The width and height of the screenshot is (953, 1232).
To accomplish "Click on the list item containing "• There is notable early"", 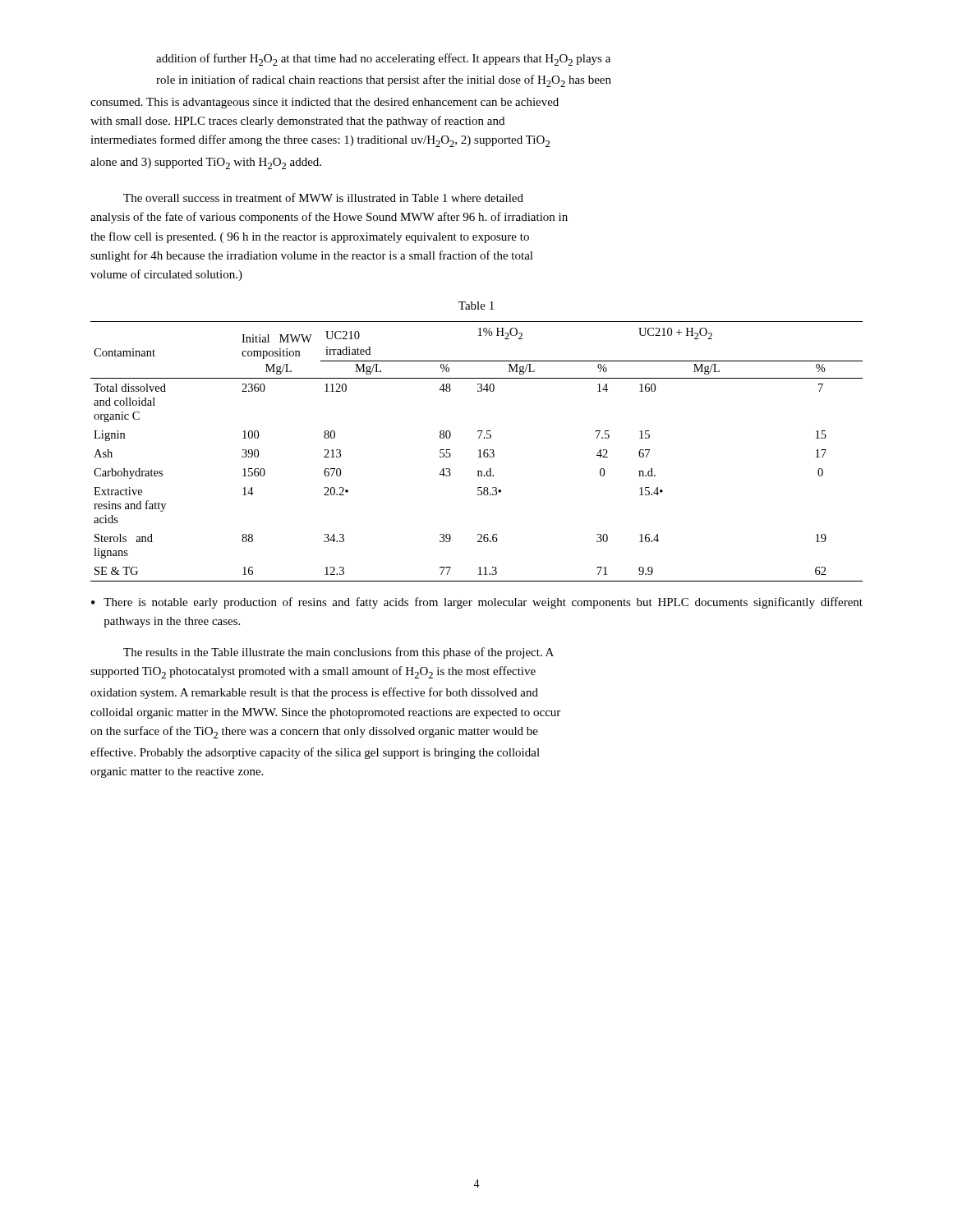I will [476, 612].
